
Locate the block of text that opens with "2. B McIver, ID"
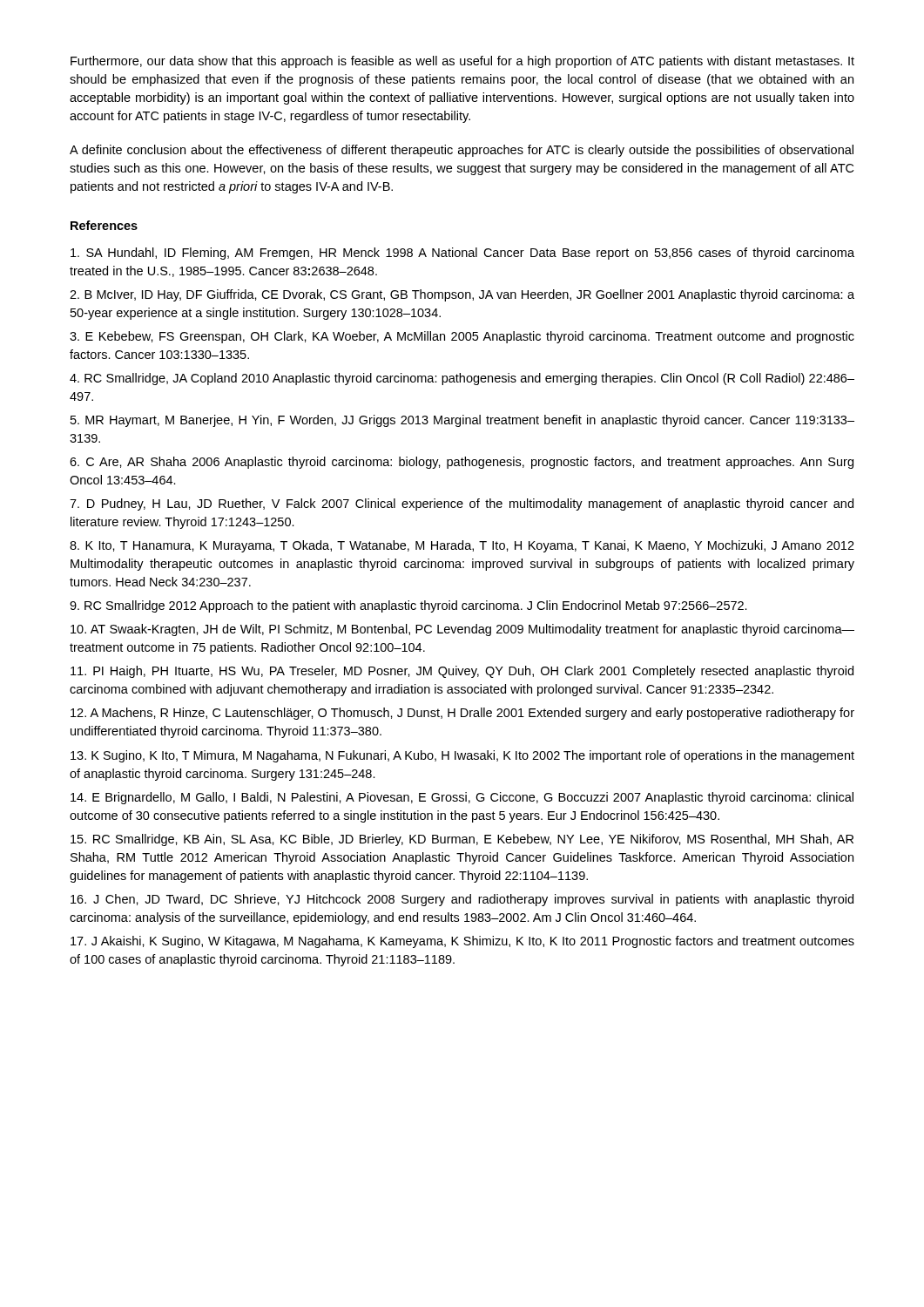coord(462,304)
